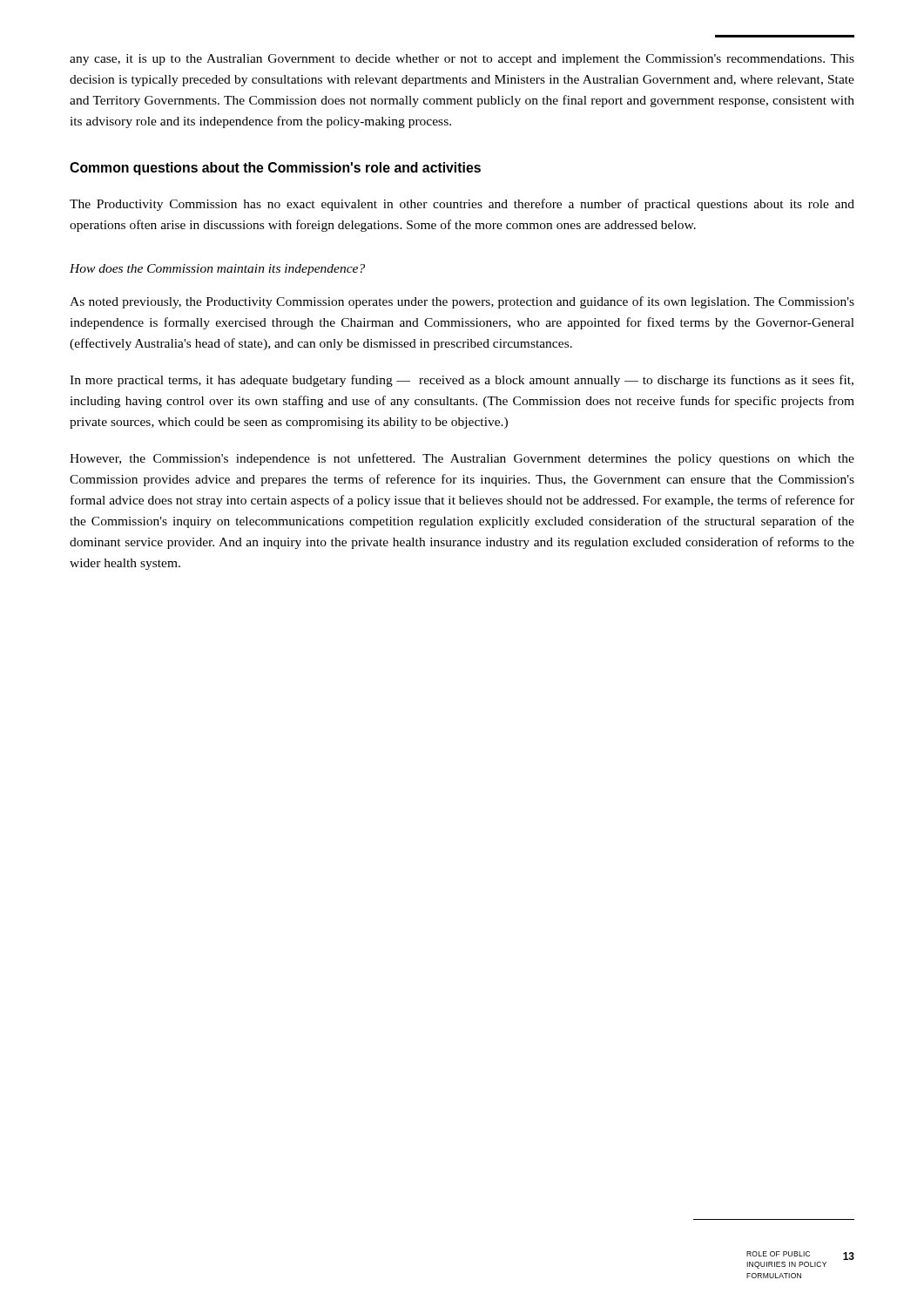
Task: Click on the section header containing "Common questions about the Commission's role and activities"
Action: coord(275,168)
